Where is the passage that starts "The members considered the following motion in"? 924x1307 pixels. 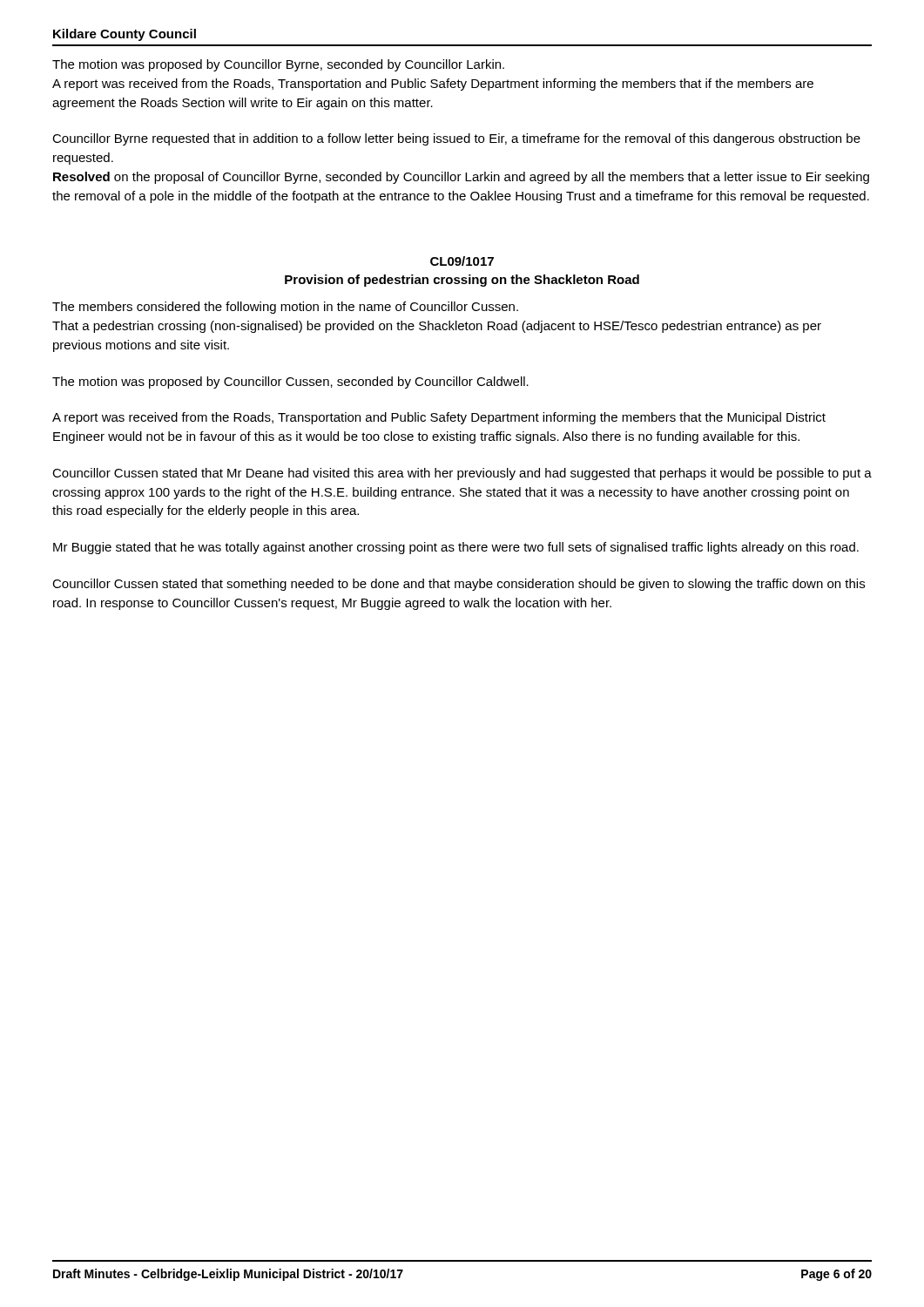[x=462, y=326]
